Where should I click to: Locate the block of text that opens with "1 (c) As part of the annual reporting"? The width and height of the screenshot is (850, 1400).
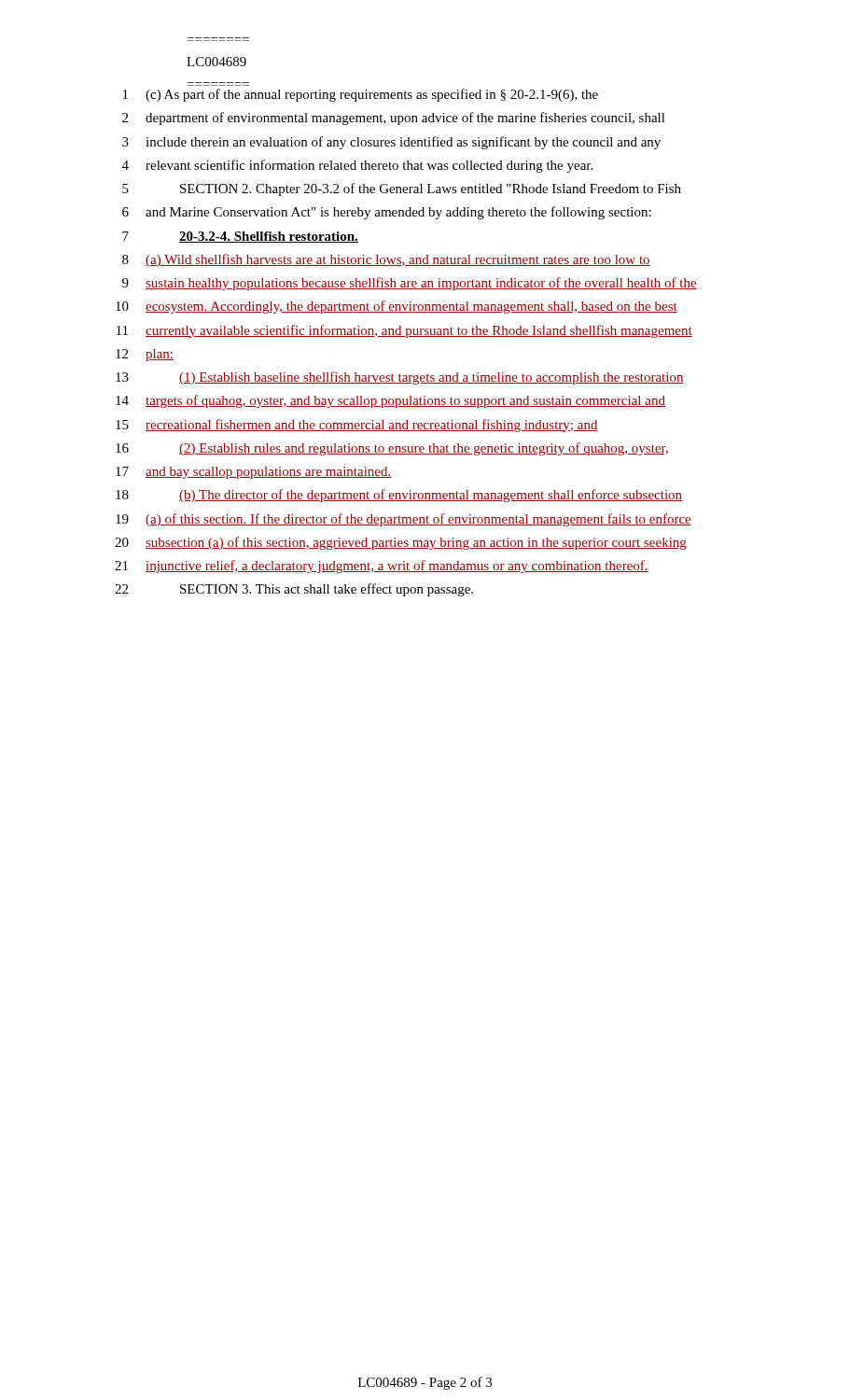[x=434, y=95]
